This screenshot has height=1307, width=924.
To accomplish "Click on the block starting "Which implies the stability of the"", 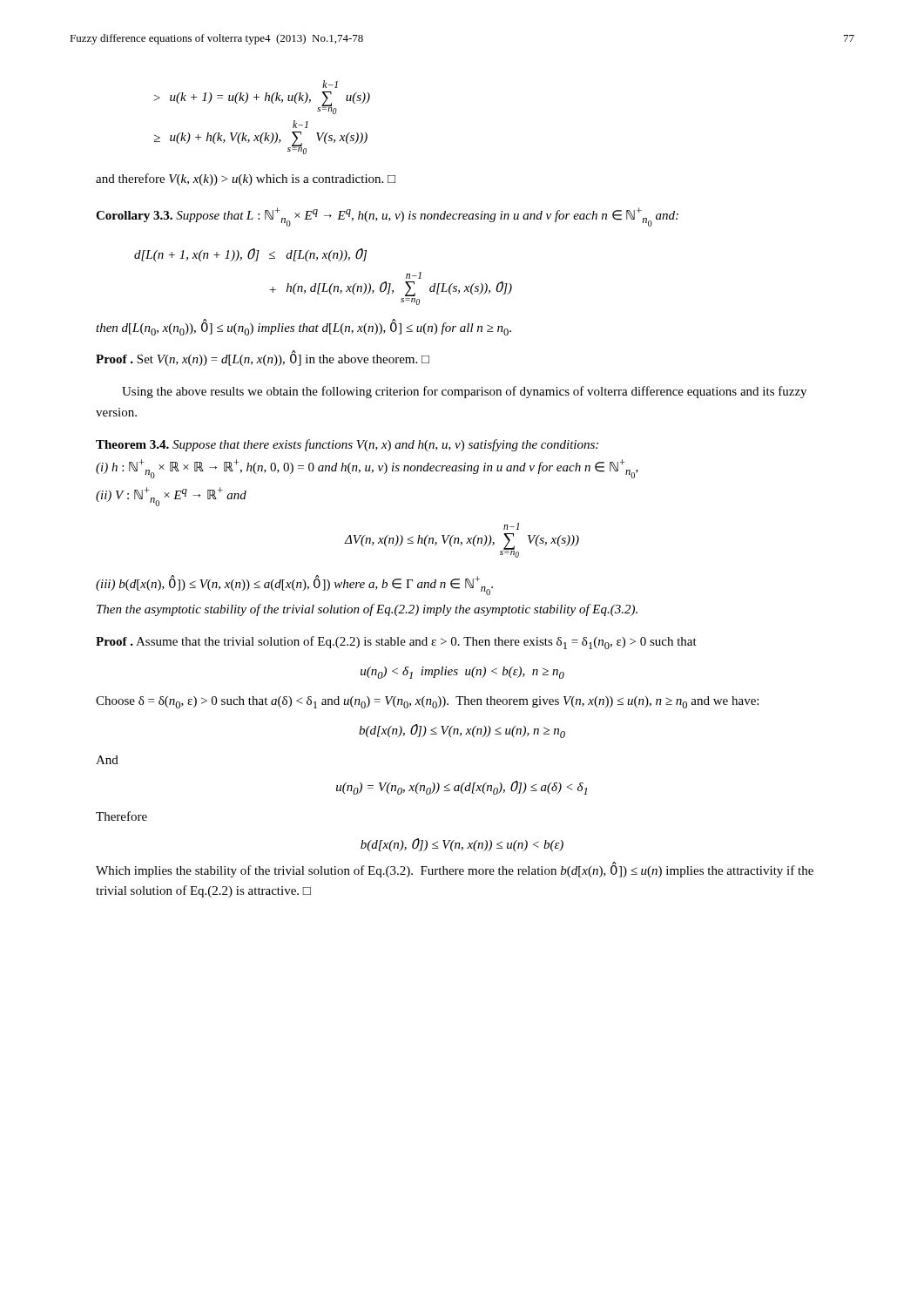I will click(x=455, y=880).
